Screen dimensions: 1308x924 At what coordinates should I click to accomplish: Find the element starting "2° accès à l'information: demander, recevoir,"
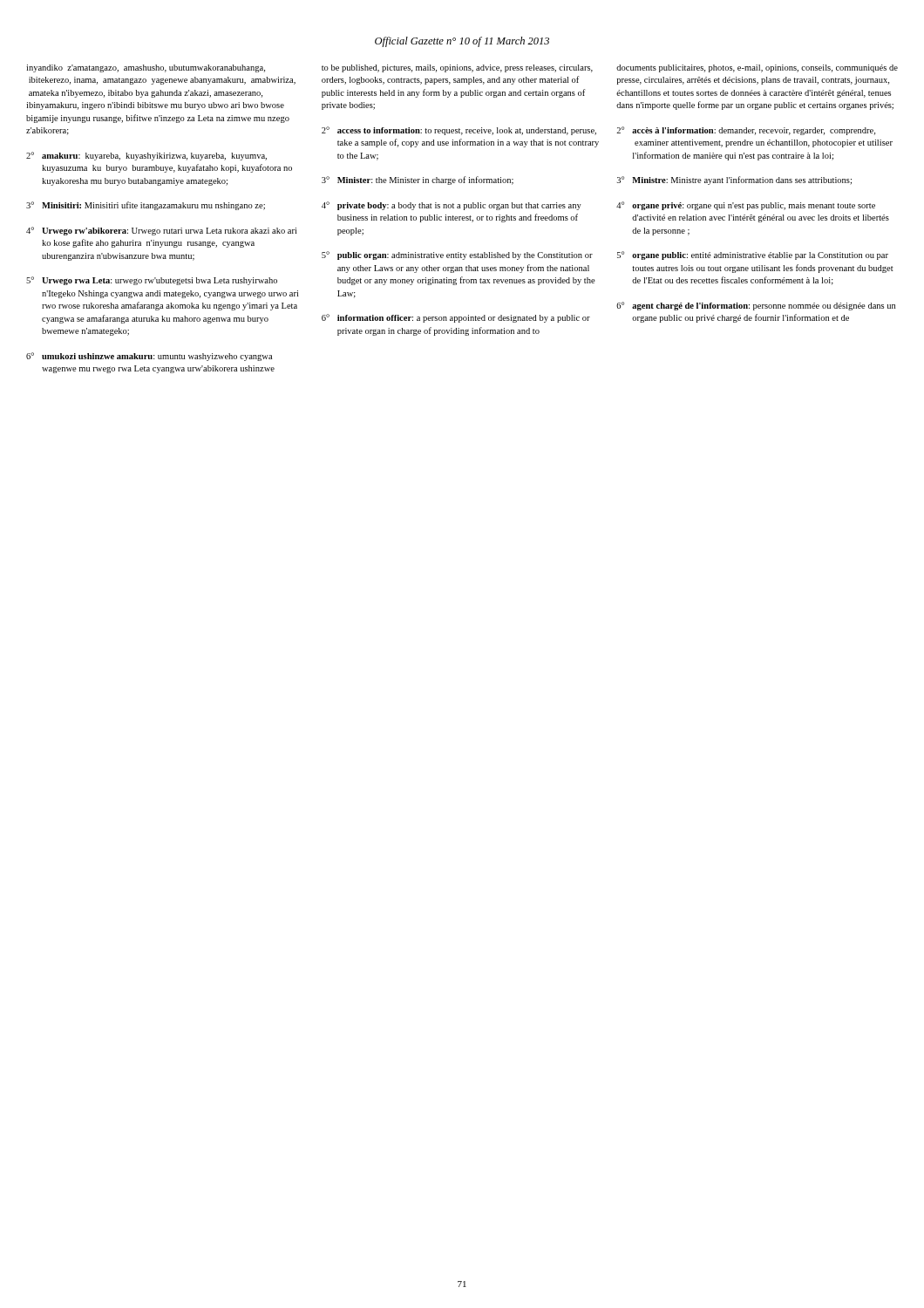[x=757, y=144]
